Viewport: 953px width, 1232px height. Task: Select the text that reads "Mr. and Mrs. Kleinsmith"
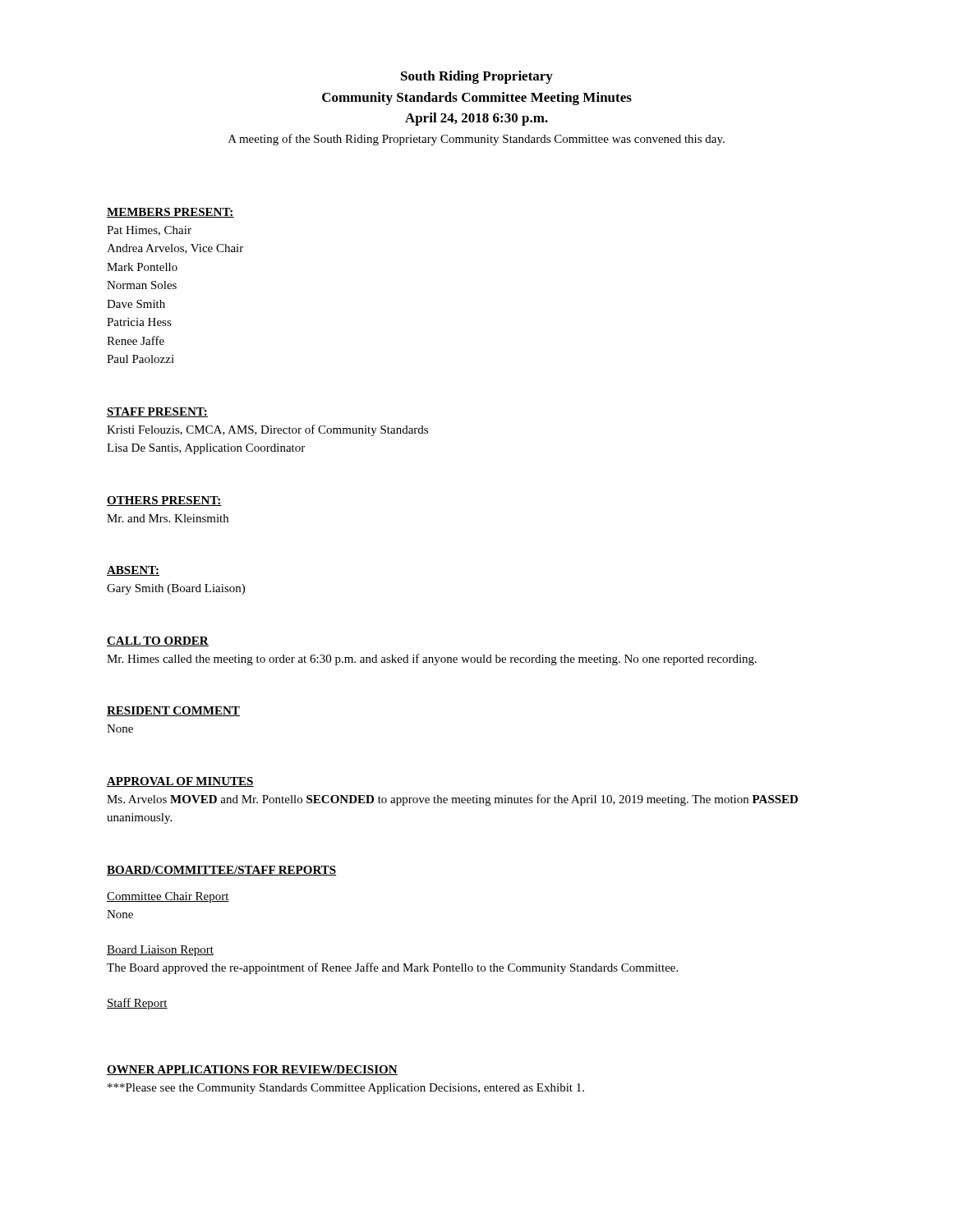pyautogui.click(x=168, y=518)
